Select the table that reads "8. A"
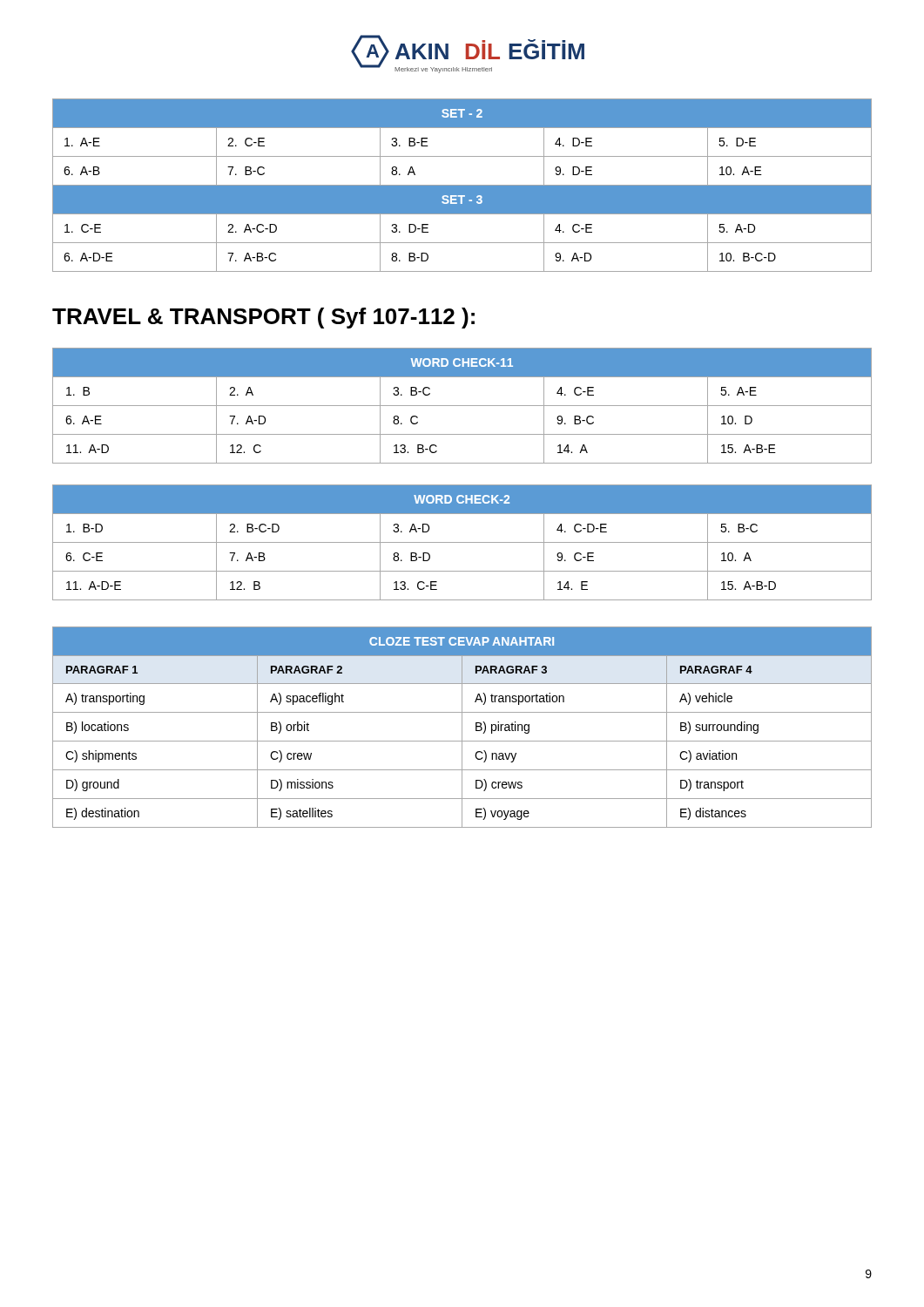 [x=462, y=185]
